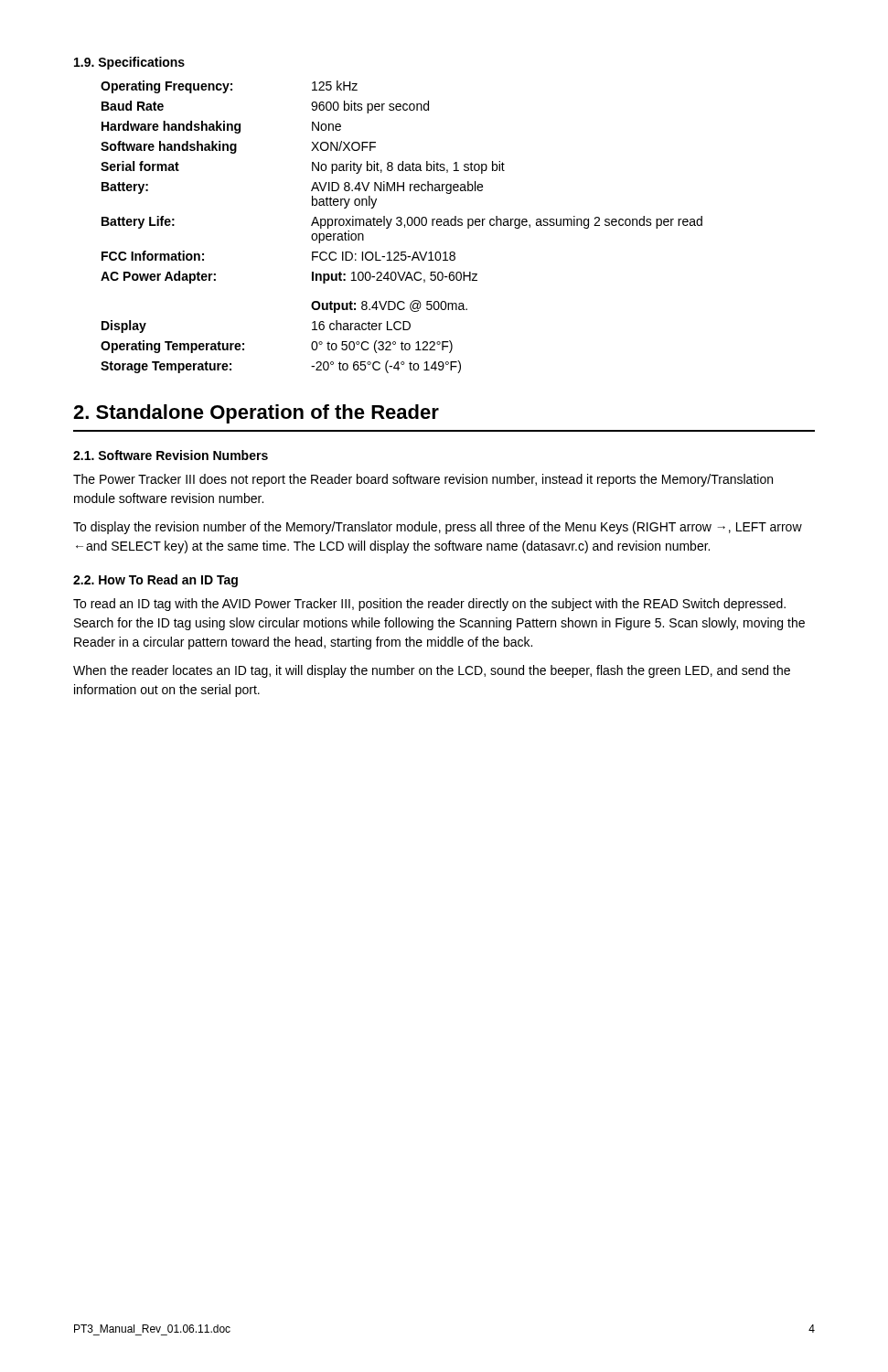This screenshot has height=1372, width=888.
Task: Locate the table with the text "Operating Frequency: 125 kHz Baud"
Action: point(412,226)
